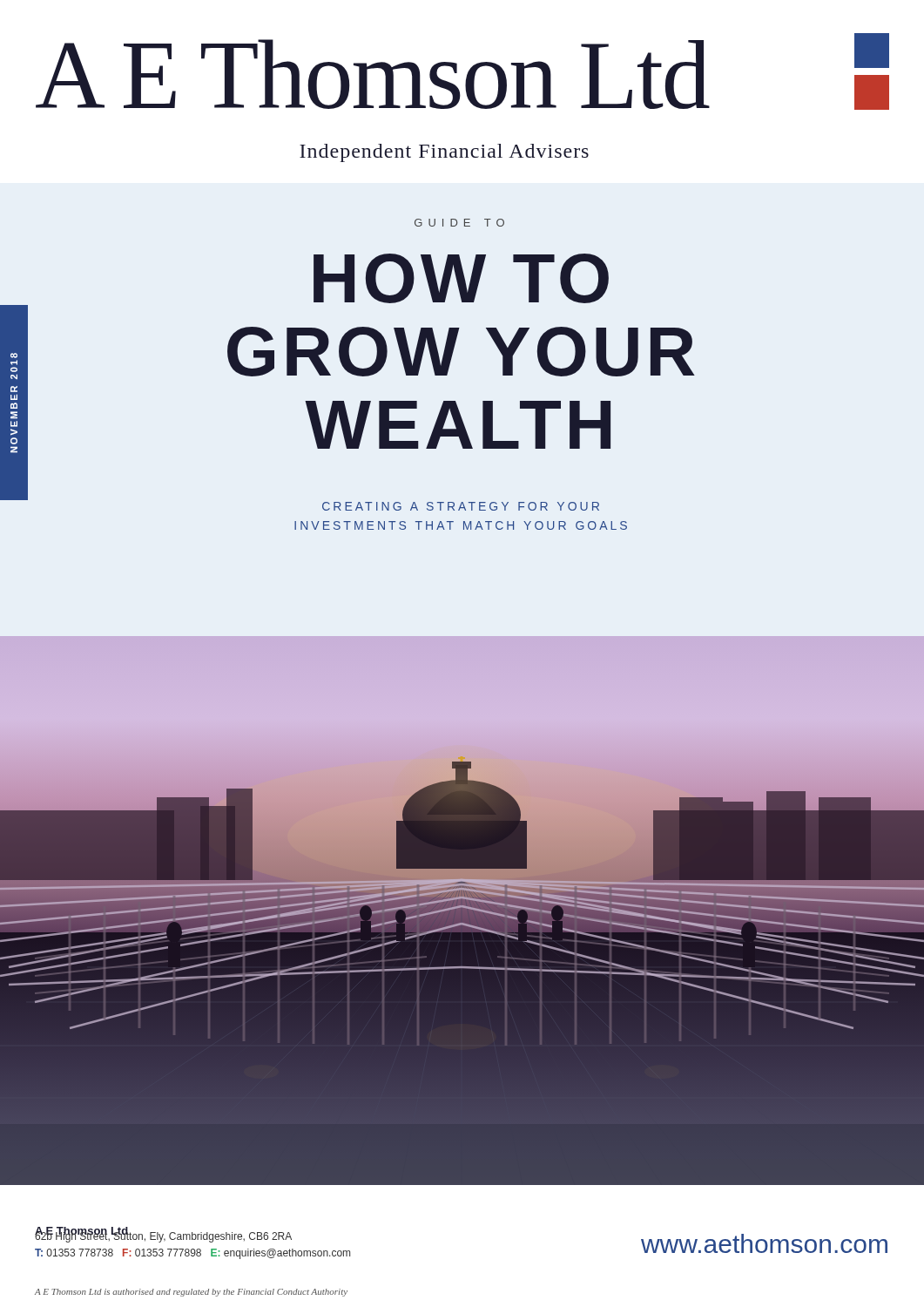Click on the text block starting "CREATING A STRATEGY FOR YOURINVESTMENTS THAT MATCH YOUR"
The image size is (924, 1307).
coord(462,516)
